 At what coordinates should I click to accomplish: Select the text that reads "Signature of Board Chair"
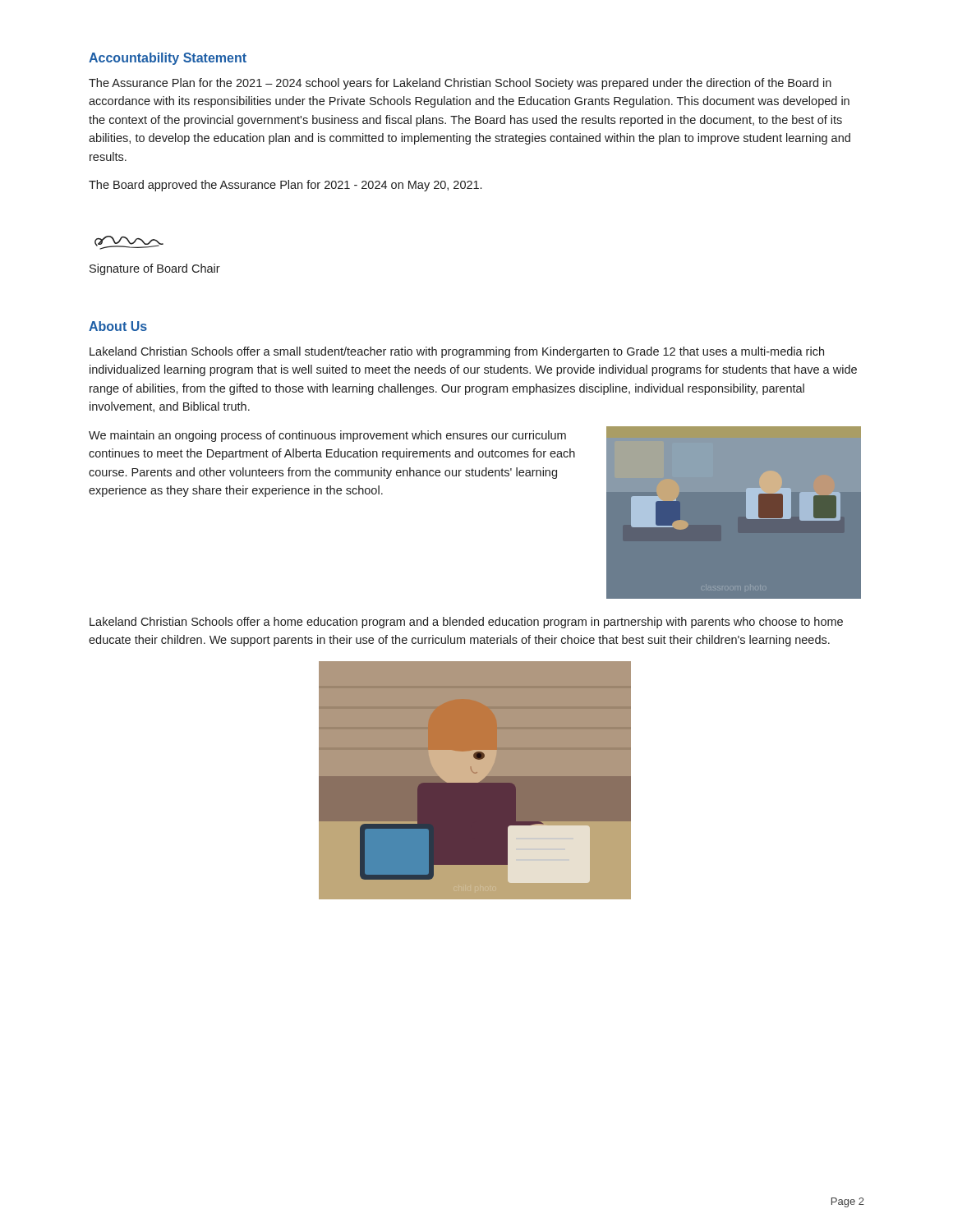tap(154, 268)
